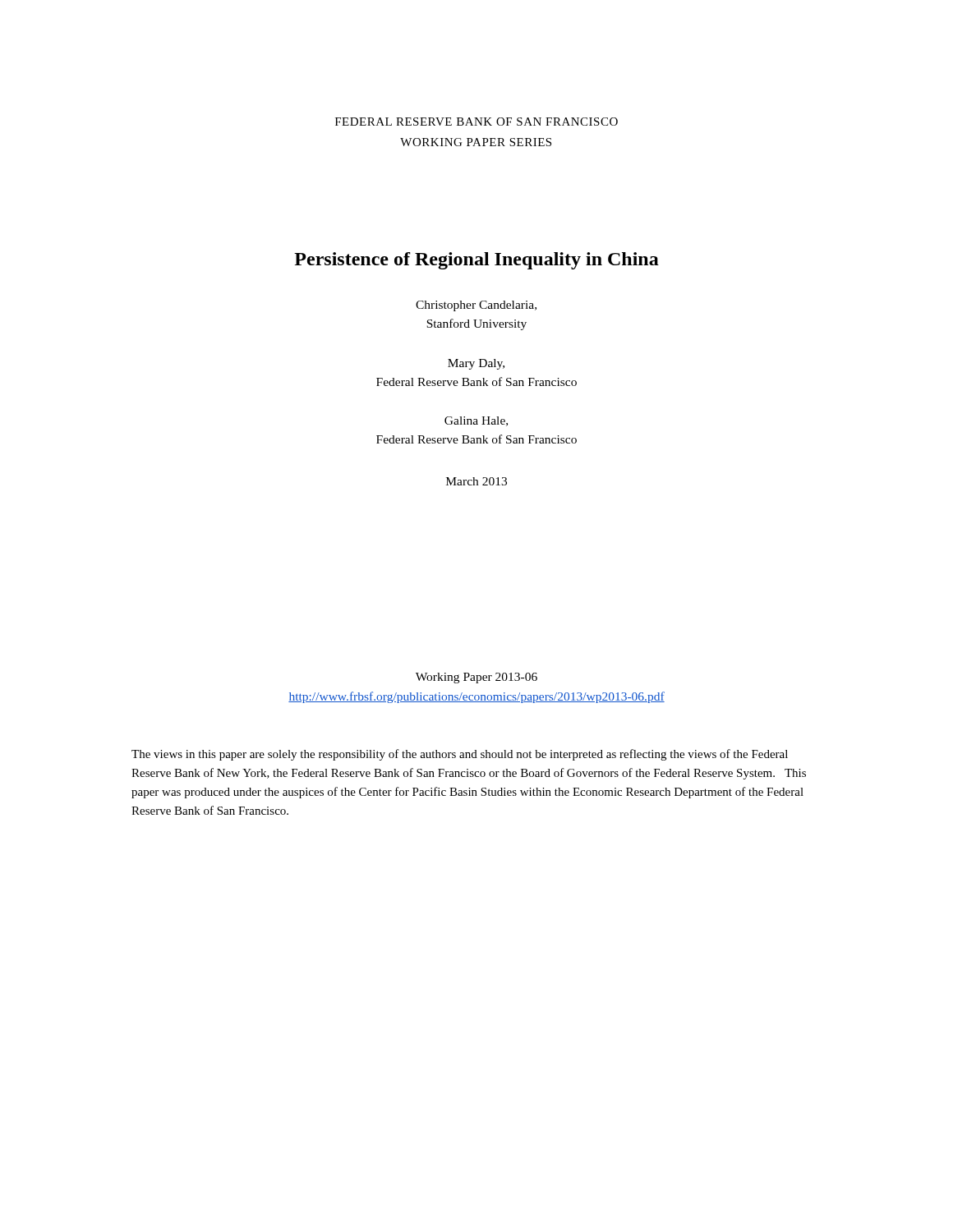Where is the title that starts "Persistence of Regional"?

pos(476,259)
